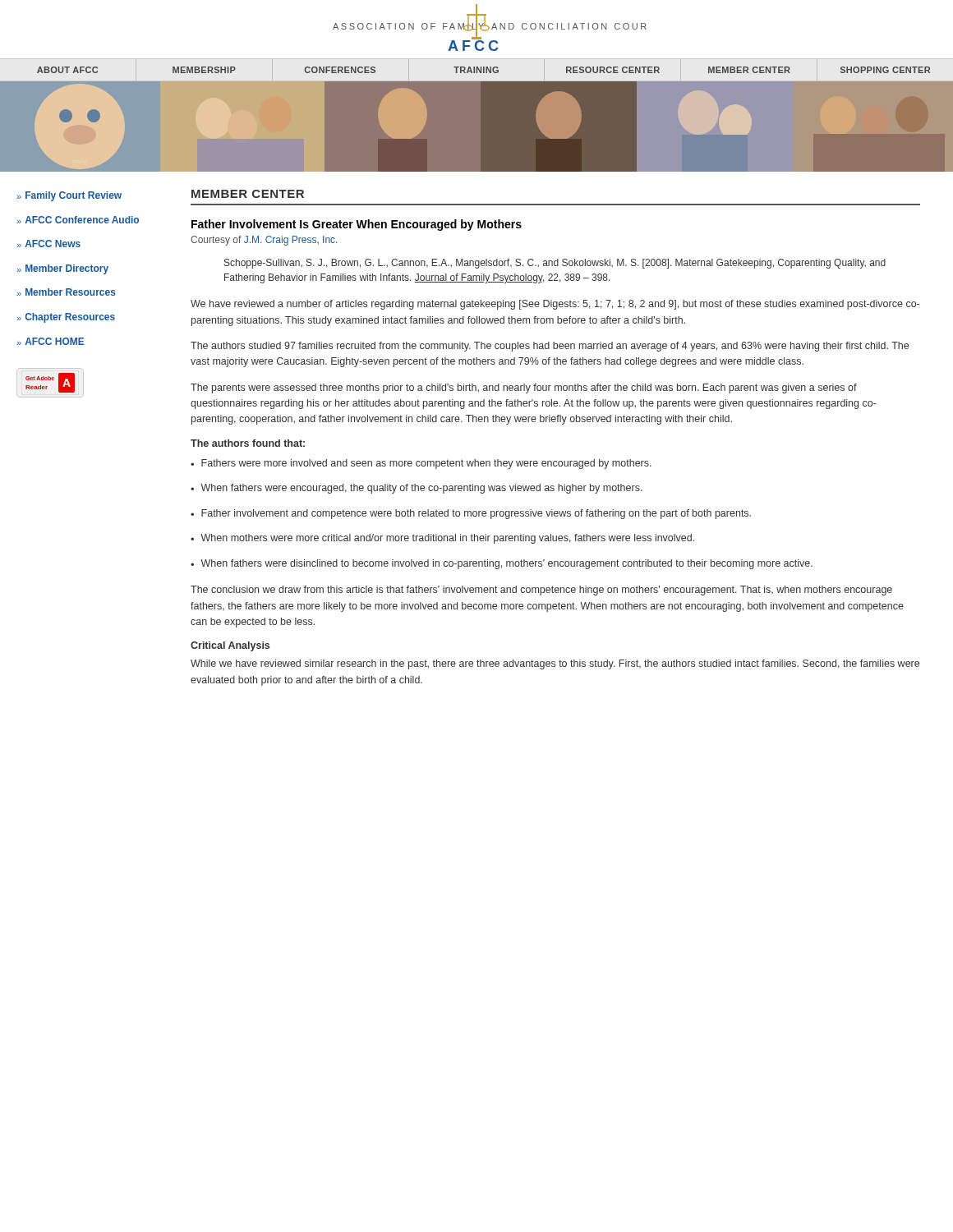This screenshot has height=1232, width=953.
Task: Select the section header that says "MEMBER CENTER"
Action: coord(248,193)
